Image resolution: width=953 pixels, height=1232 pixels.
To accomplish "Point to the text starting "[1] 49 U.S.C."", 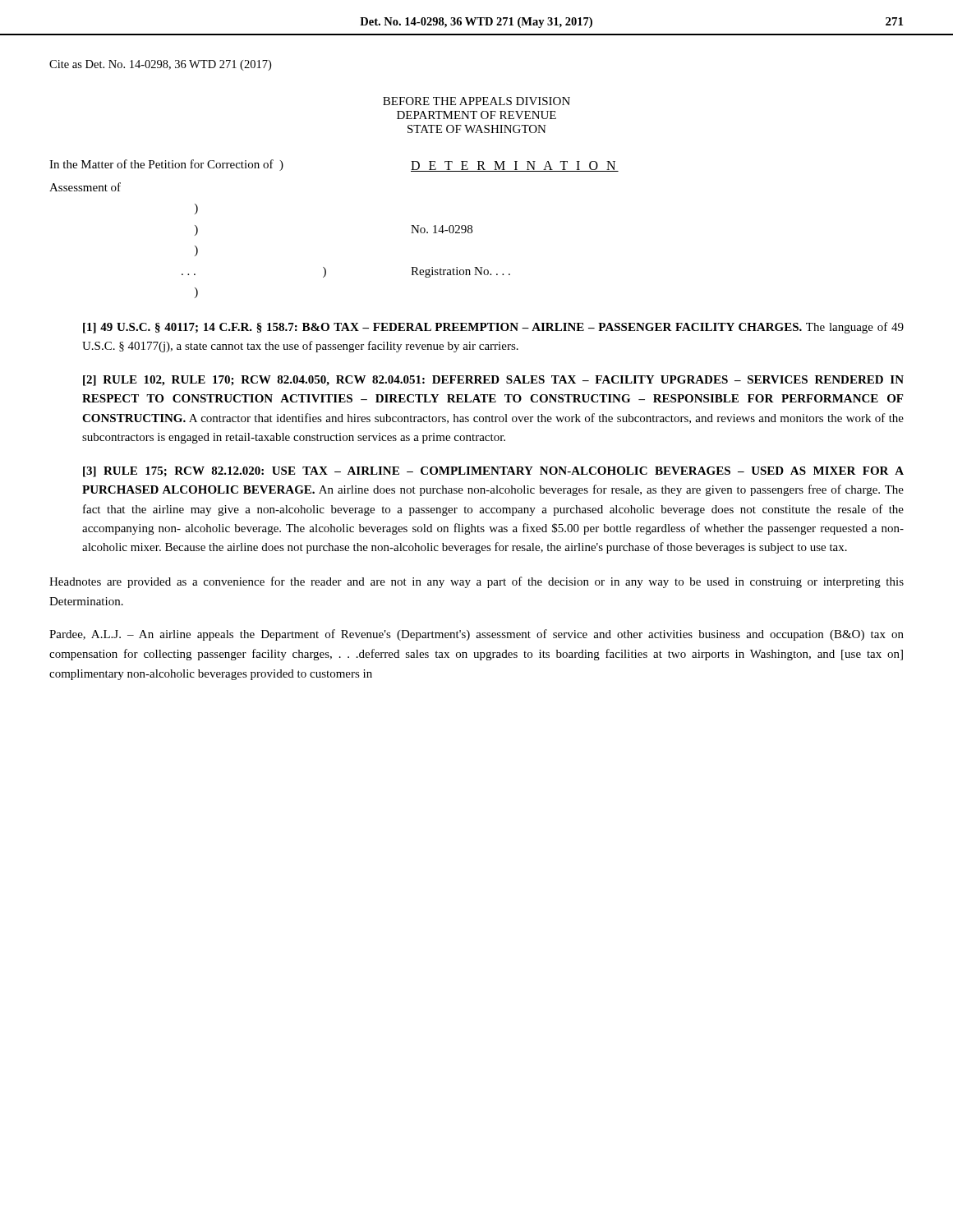I will tap(493, 336).
